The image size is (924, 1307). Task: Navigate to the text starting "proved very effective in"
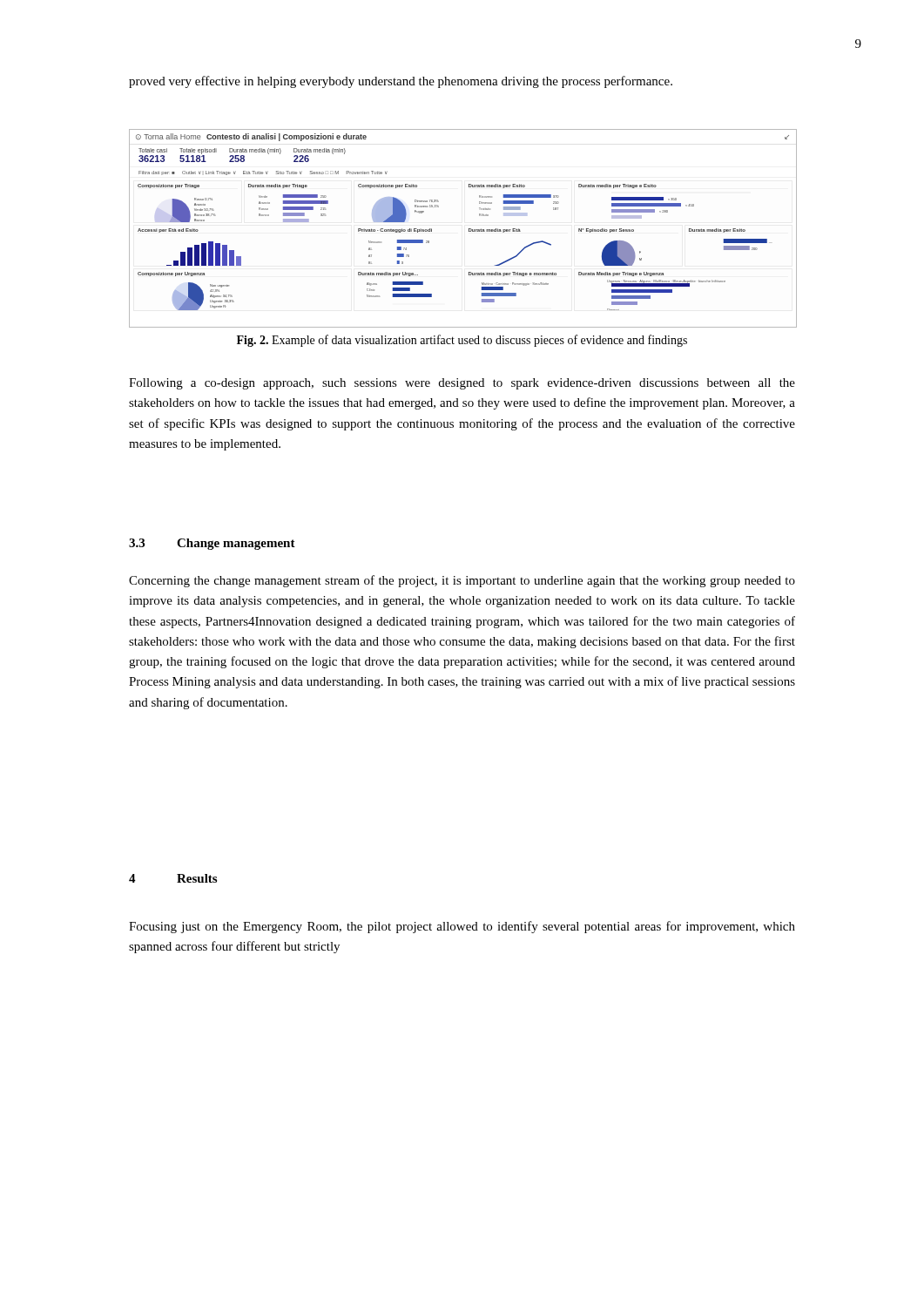pos(401,81)
